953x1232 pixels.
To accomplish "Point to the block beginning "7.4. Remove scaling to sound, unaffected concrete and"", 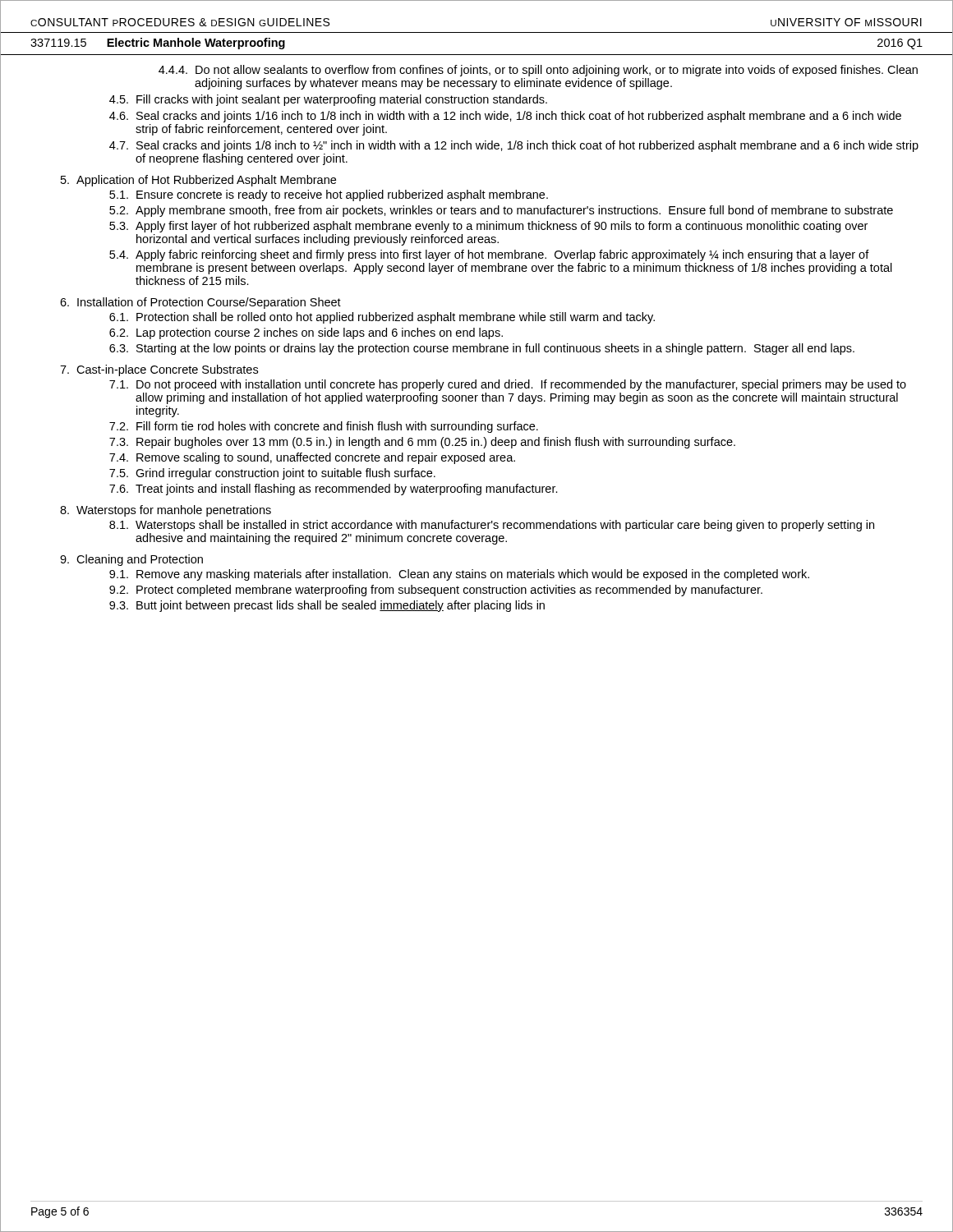I will click(496, 458).
